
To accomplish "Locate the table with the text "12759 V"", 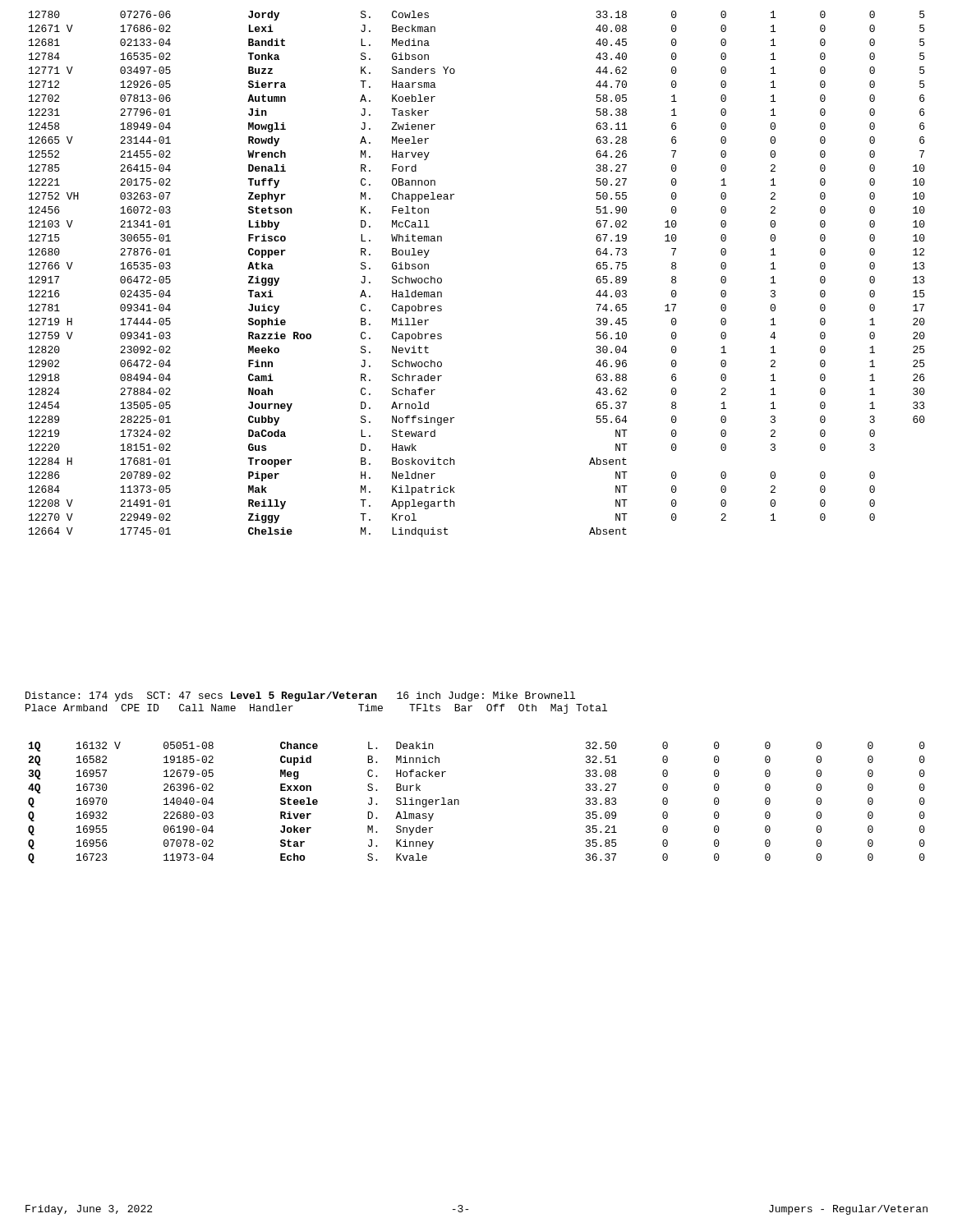I will pyautogui.click(x=476, y=274).
